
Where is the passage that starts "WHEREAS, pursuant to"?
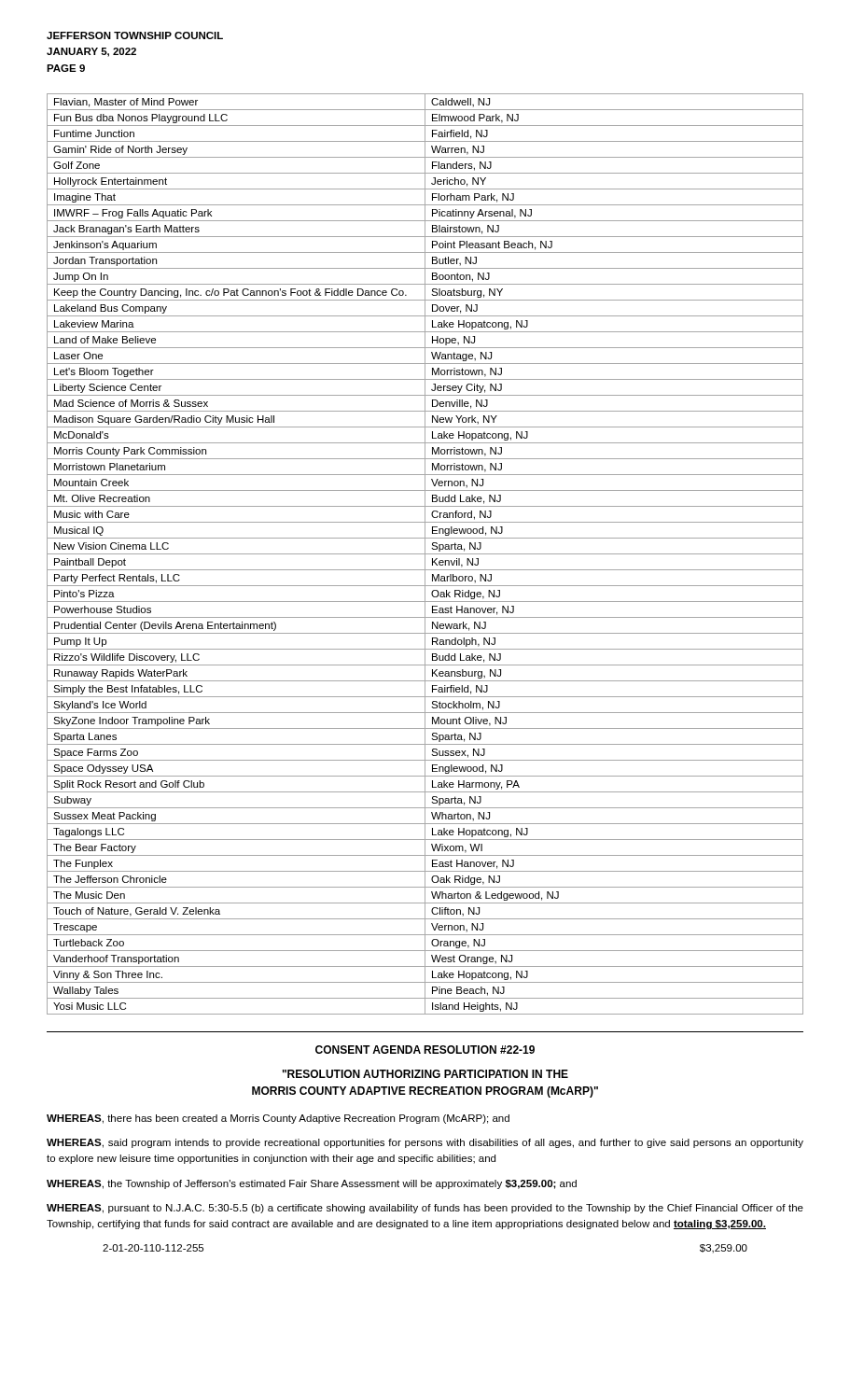pos(425,1216)
